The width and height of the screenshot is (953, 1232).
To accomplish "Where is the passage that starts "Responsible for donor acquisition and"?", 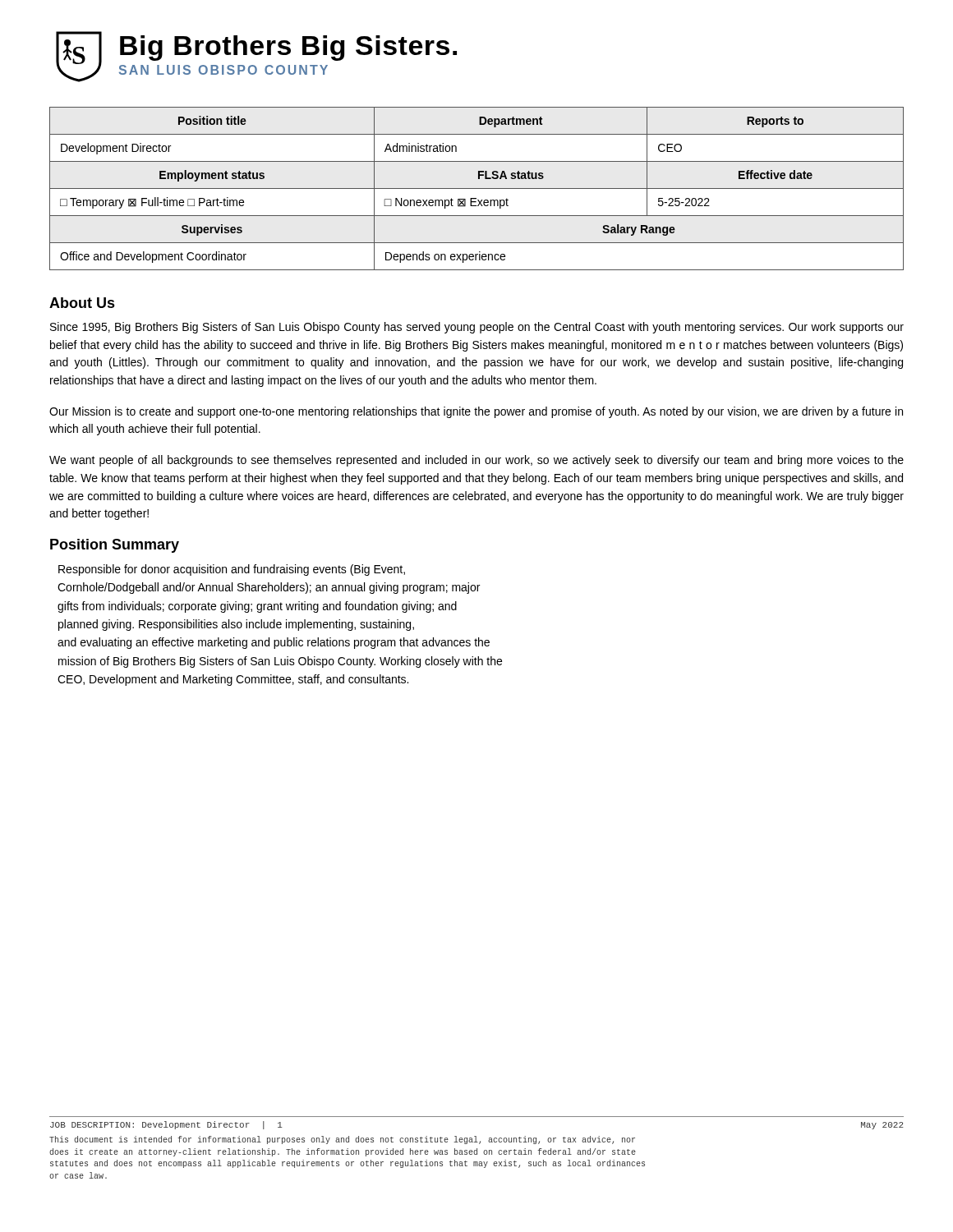I will click(280, 624).
